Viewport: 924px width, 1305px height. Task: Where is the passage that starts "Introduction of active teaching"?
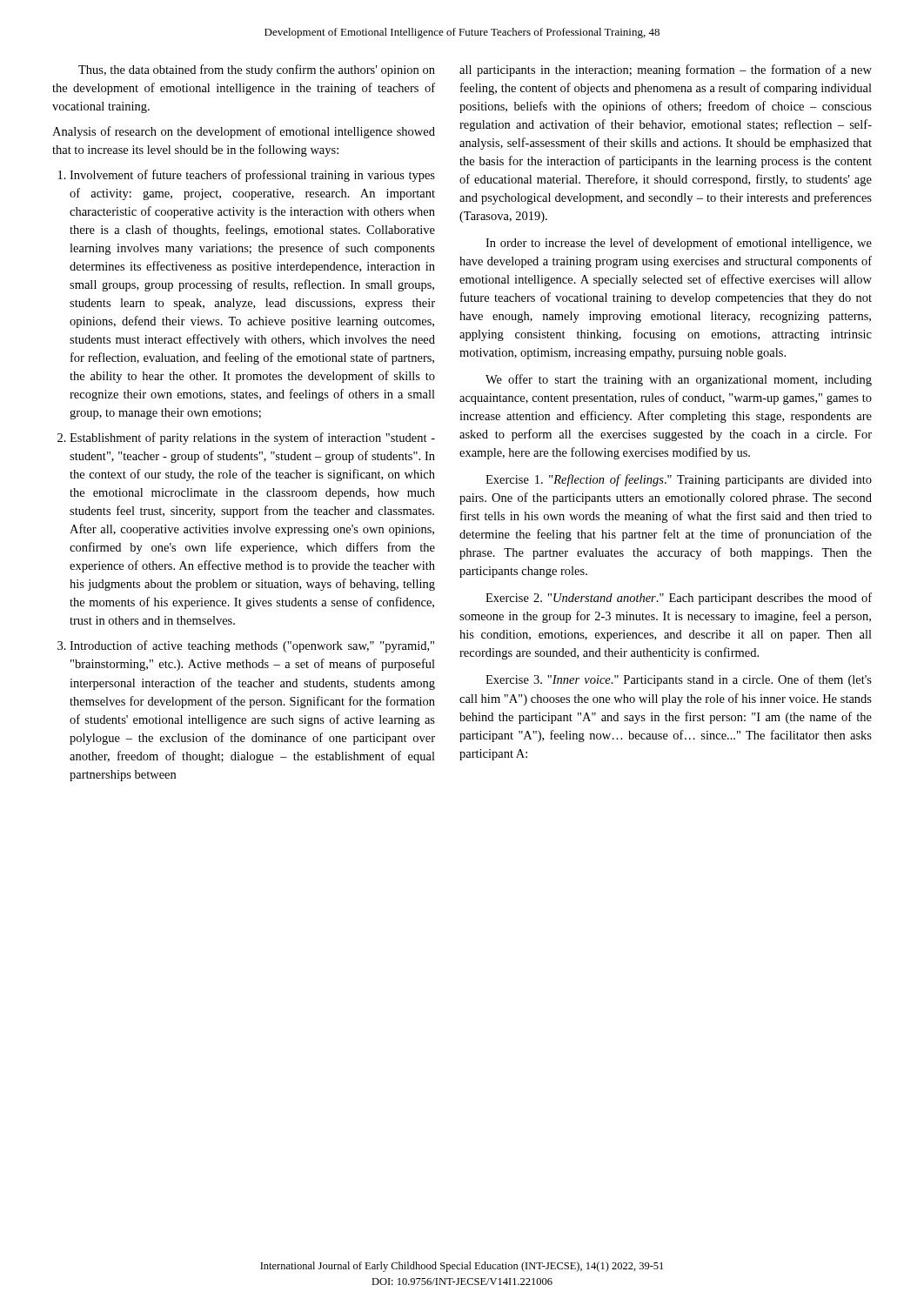[x=252, y=710]
